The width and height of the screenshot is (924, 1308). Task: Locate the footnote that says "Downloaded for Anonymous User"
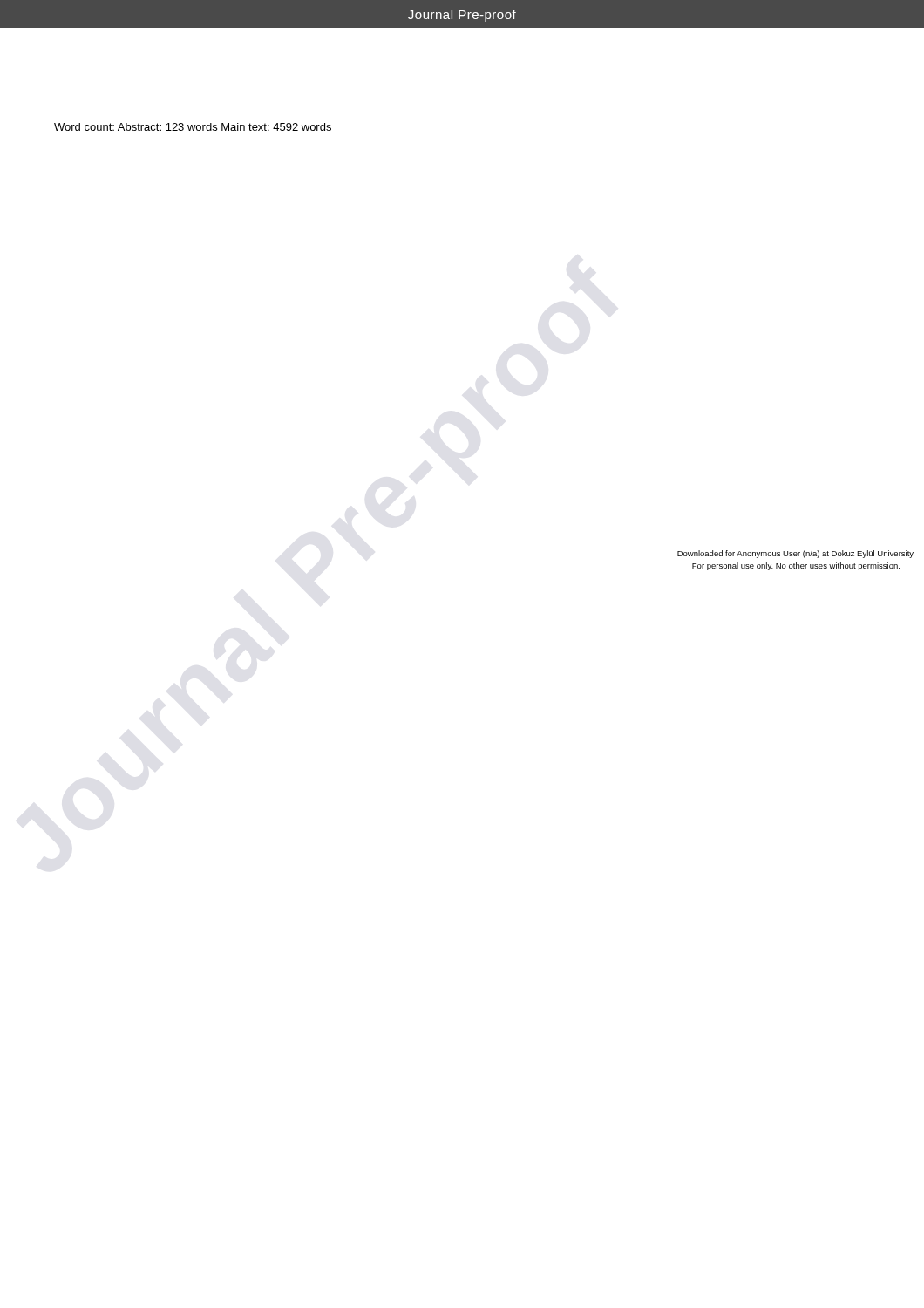tap(796, 559)
